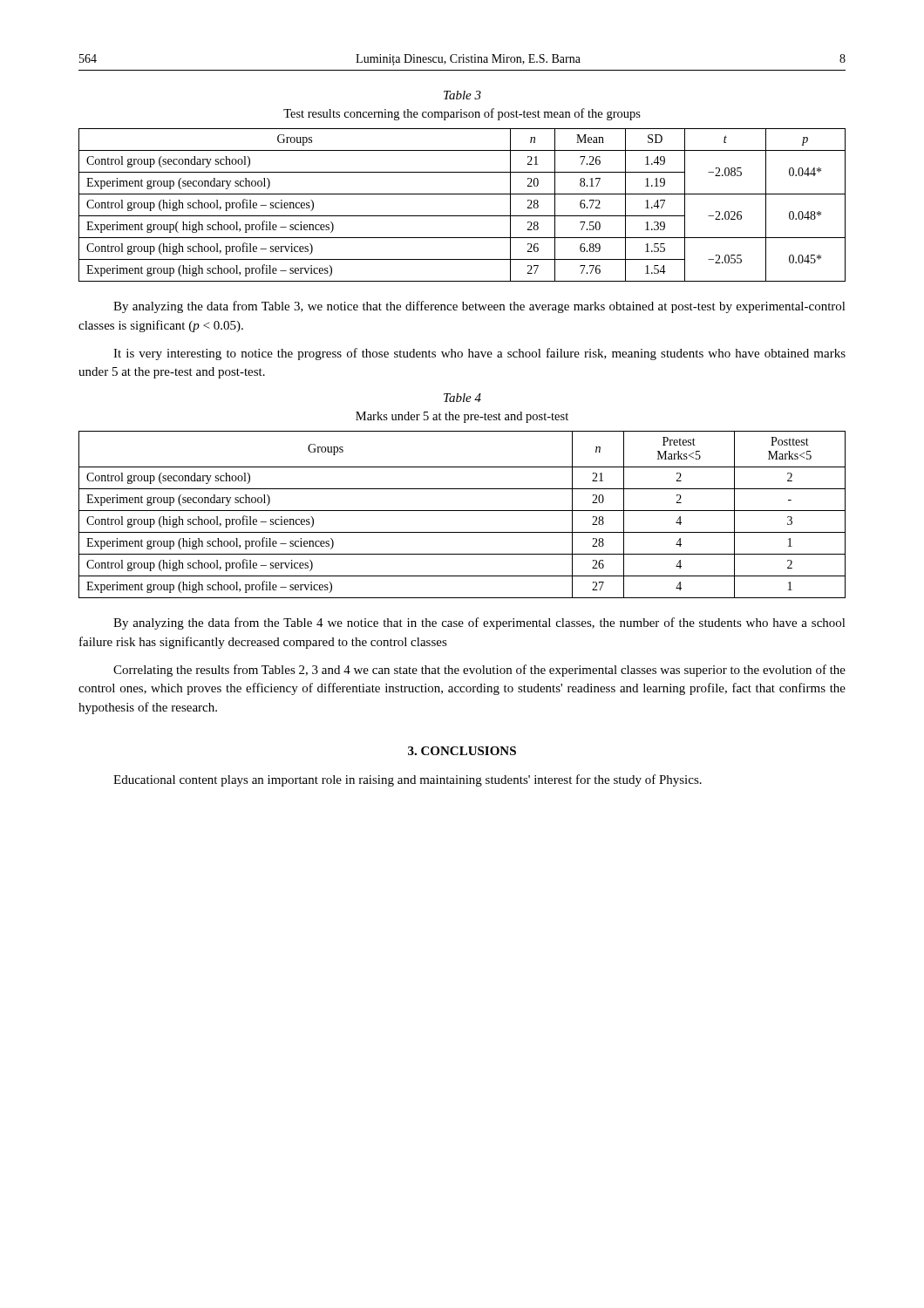Click on the block starting "Marks under 5 at"

(462, 416)
